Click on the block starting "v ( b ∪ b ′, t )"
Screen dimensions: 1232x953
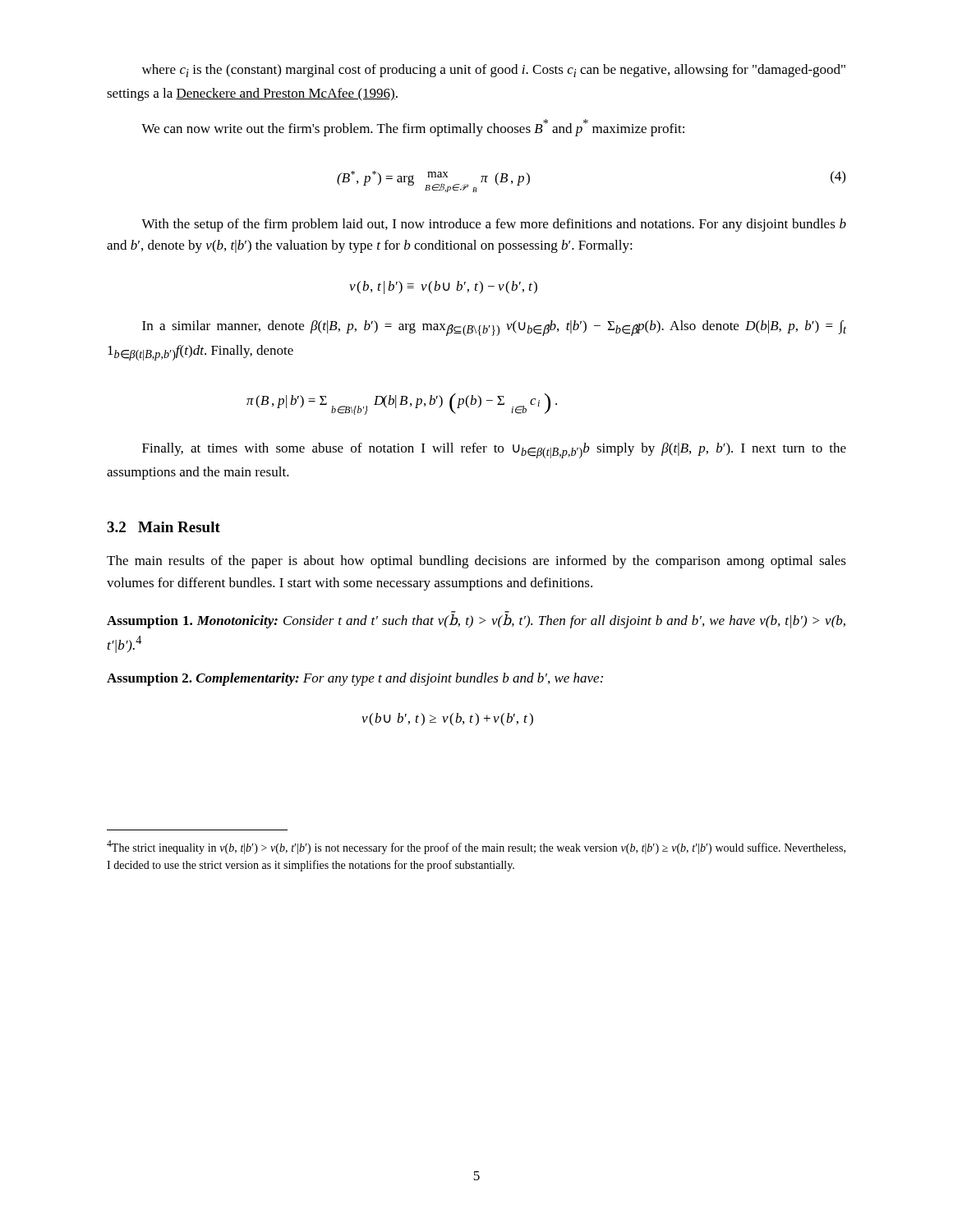[x=476, y=717]
